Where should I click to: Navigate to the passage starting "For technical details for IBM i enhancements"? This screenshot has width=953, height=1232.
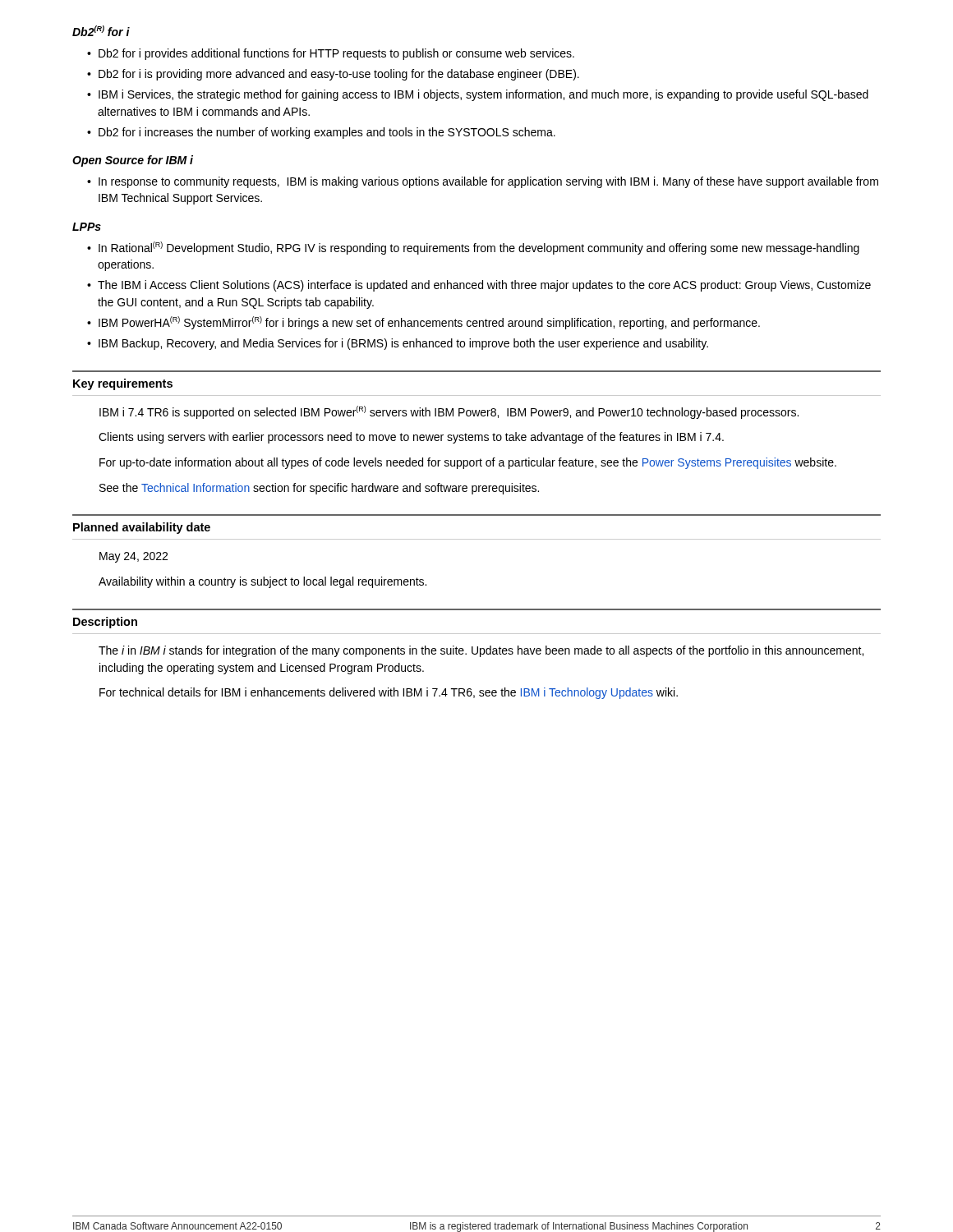click(x=389, y=693)
